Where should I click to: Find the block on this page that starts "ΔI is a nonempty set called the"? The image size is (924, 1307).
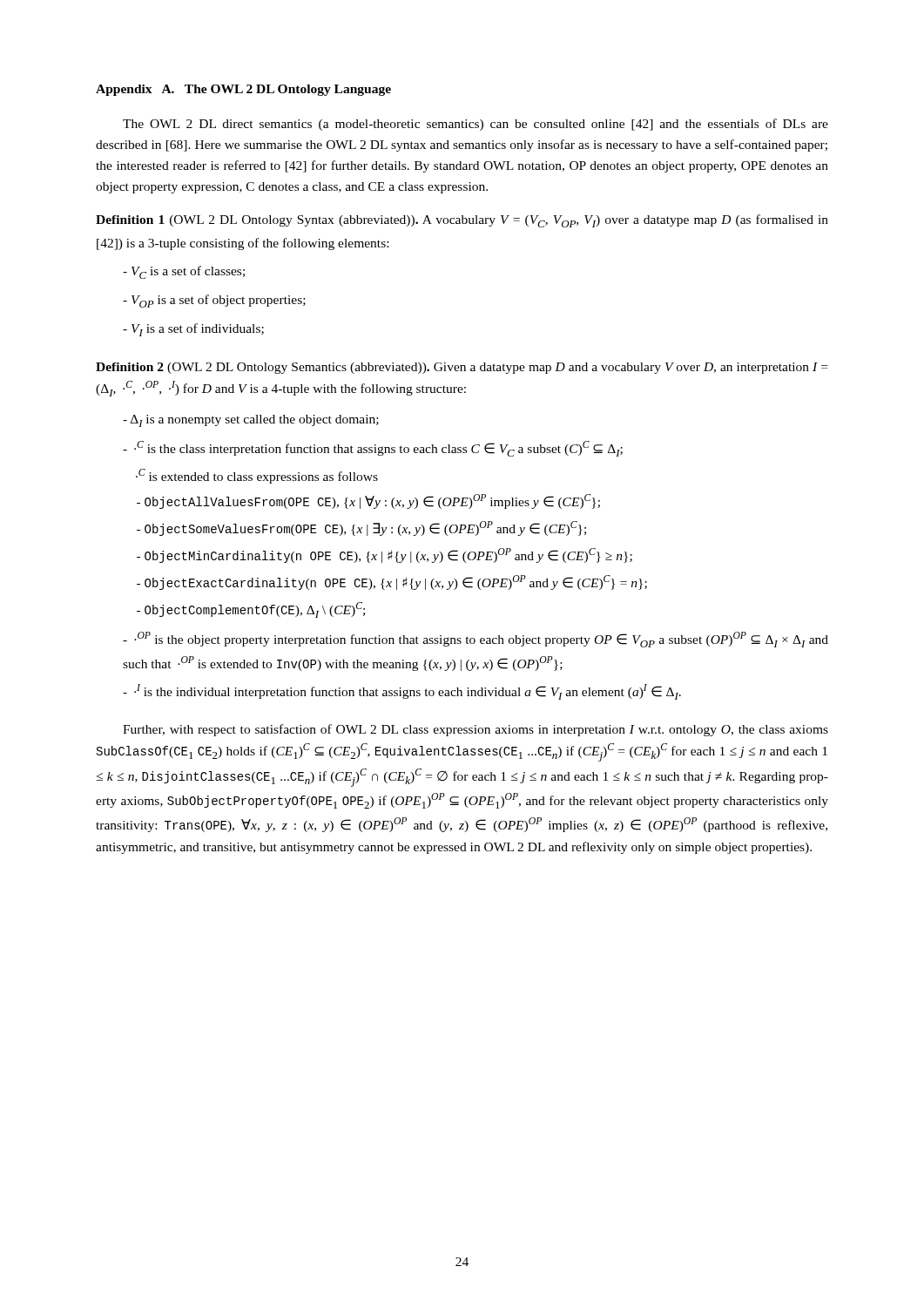pyautogui.click(x=251, y=420)
